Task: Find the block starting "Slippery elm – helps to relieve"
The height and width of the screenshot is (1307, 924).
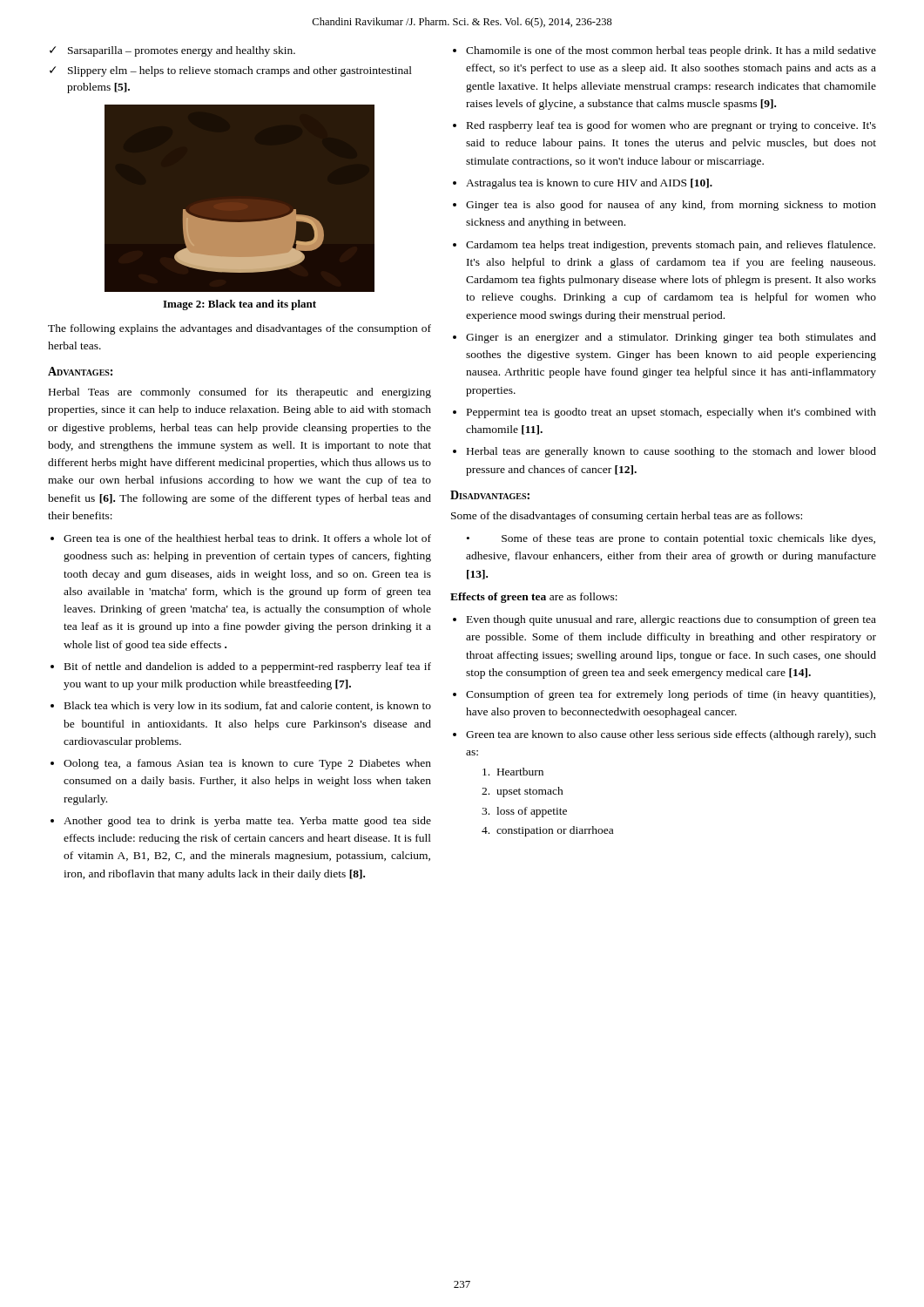Action: tap(239, 78)
